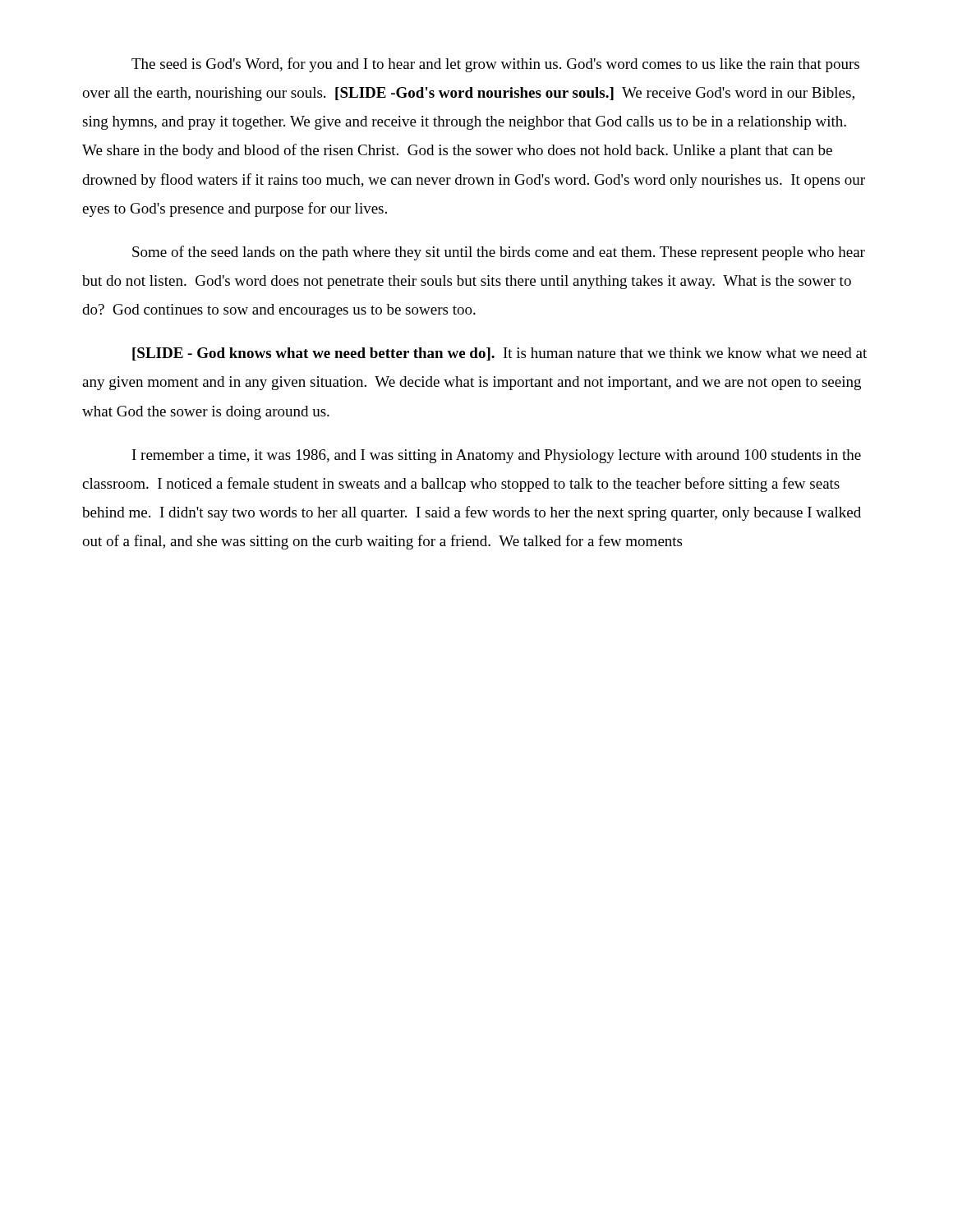
Task: Select the text block starting "The seed is God's Word, for you"
Action: 474,136
